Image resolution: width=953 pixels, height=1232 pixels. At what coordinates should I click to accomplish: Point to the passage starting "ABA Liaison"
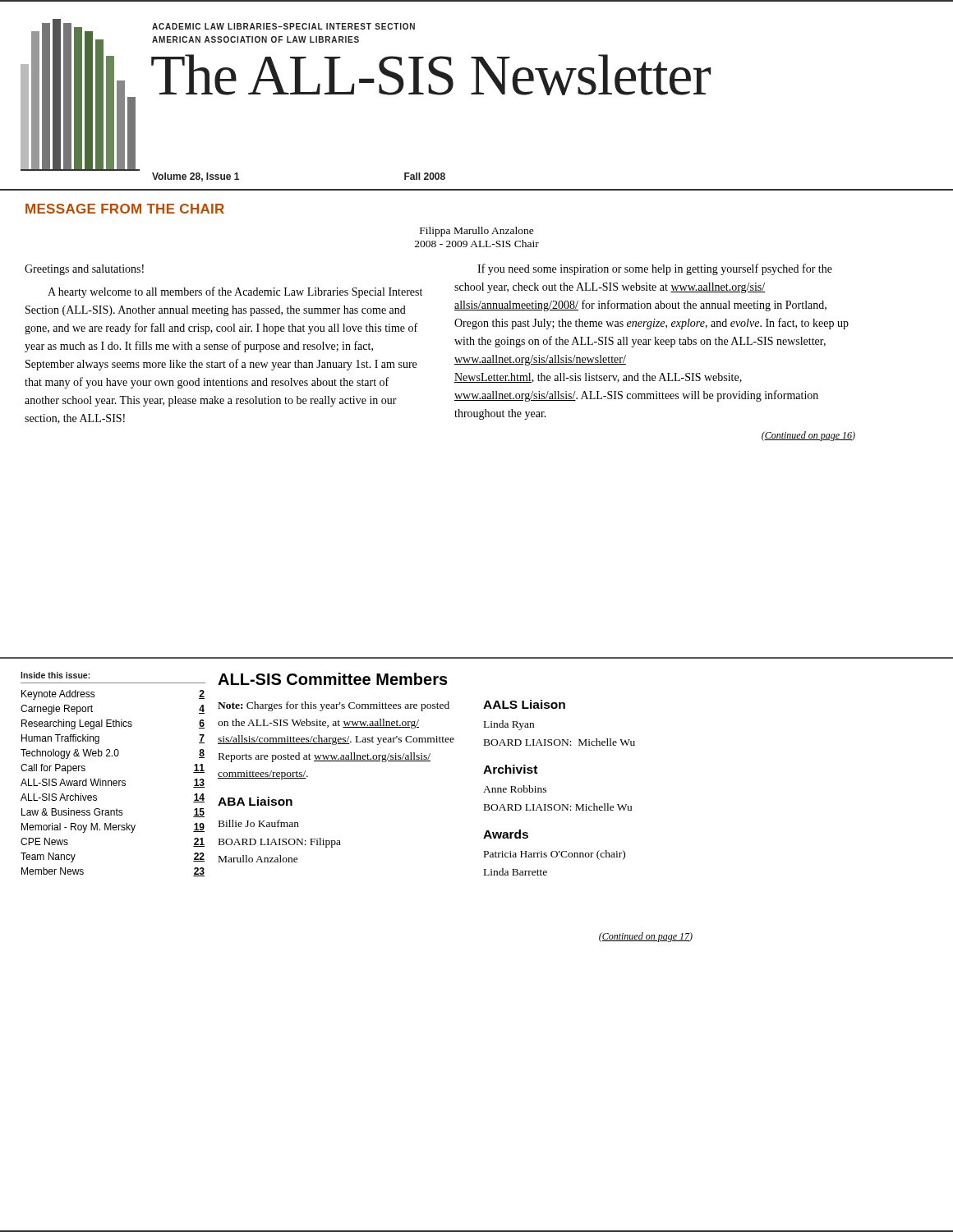(255, 801)
